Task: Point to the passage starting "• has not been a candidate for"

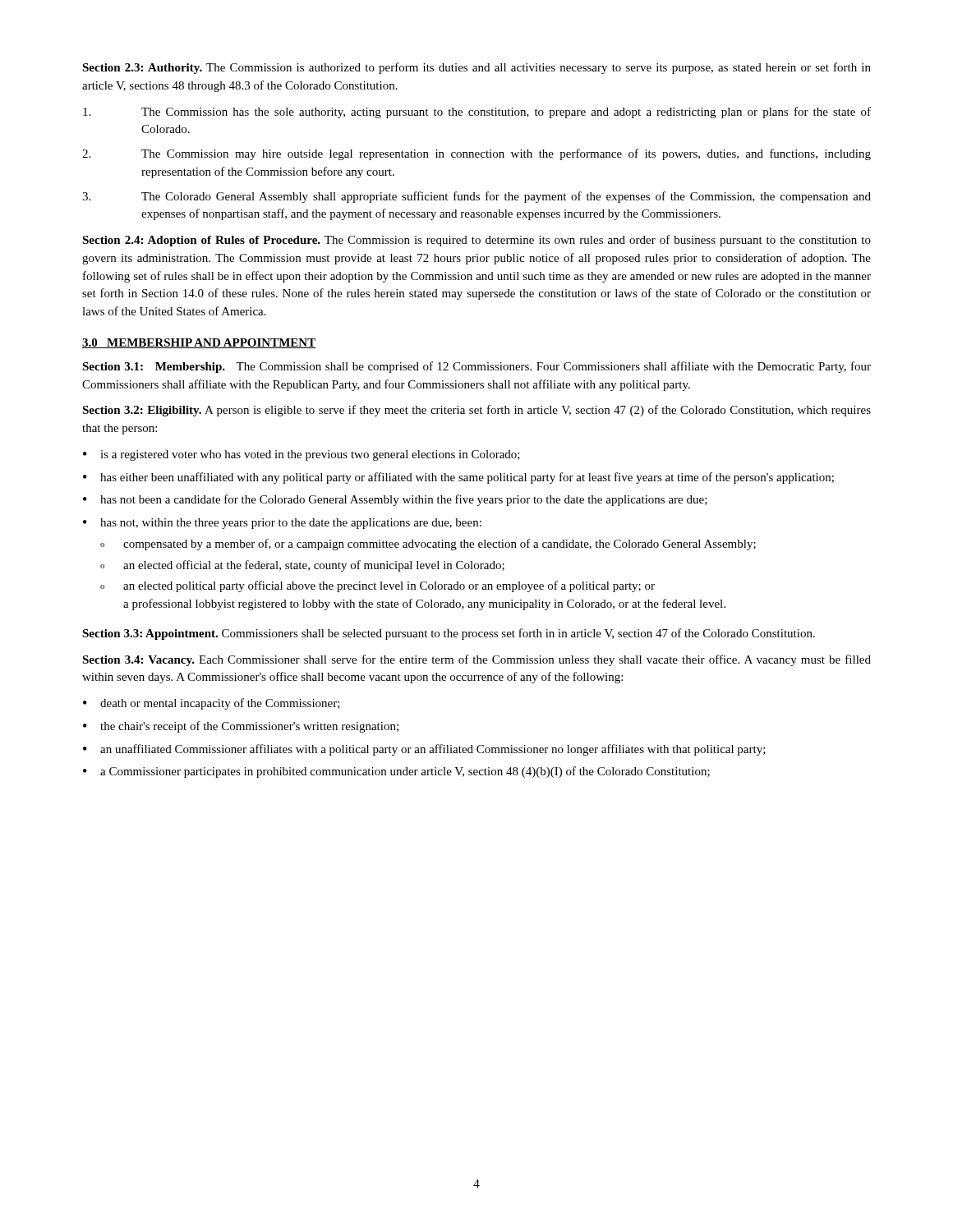Action: [x=395, y=500]
